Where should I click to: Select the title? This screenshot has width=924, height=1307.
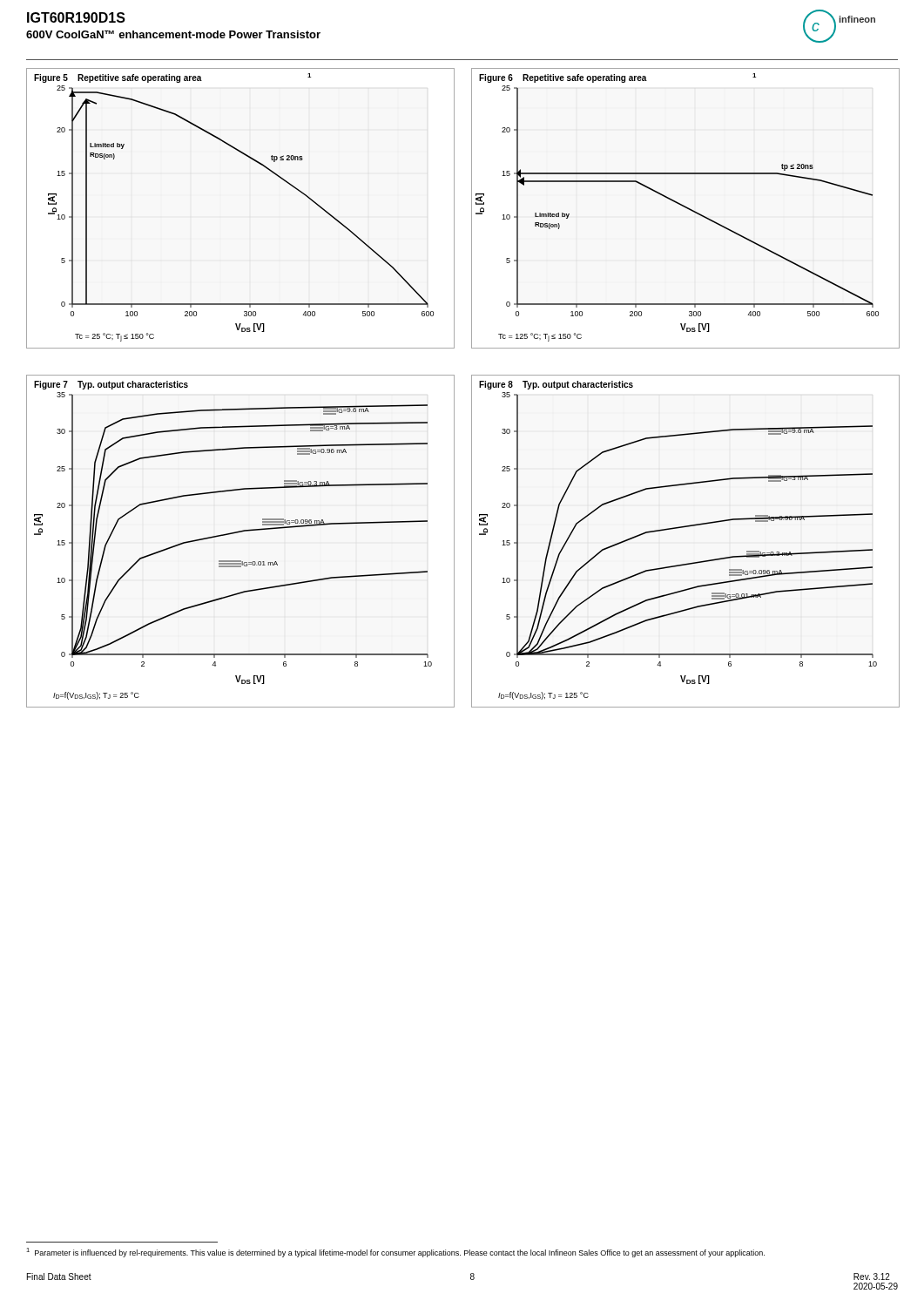click(x=76, y=18)
